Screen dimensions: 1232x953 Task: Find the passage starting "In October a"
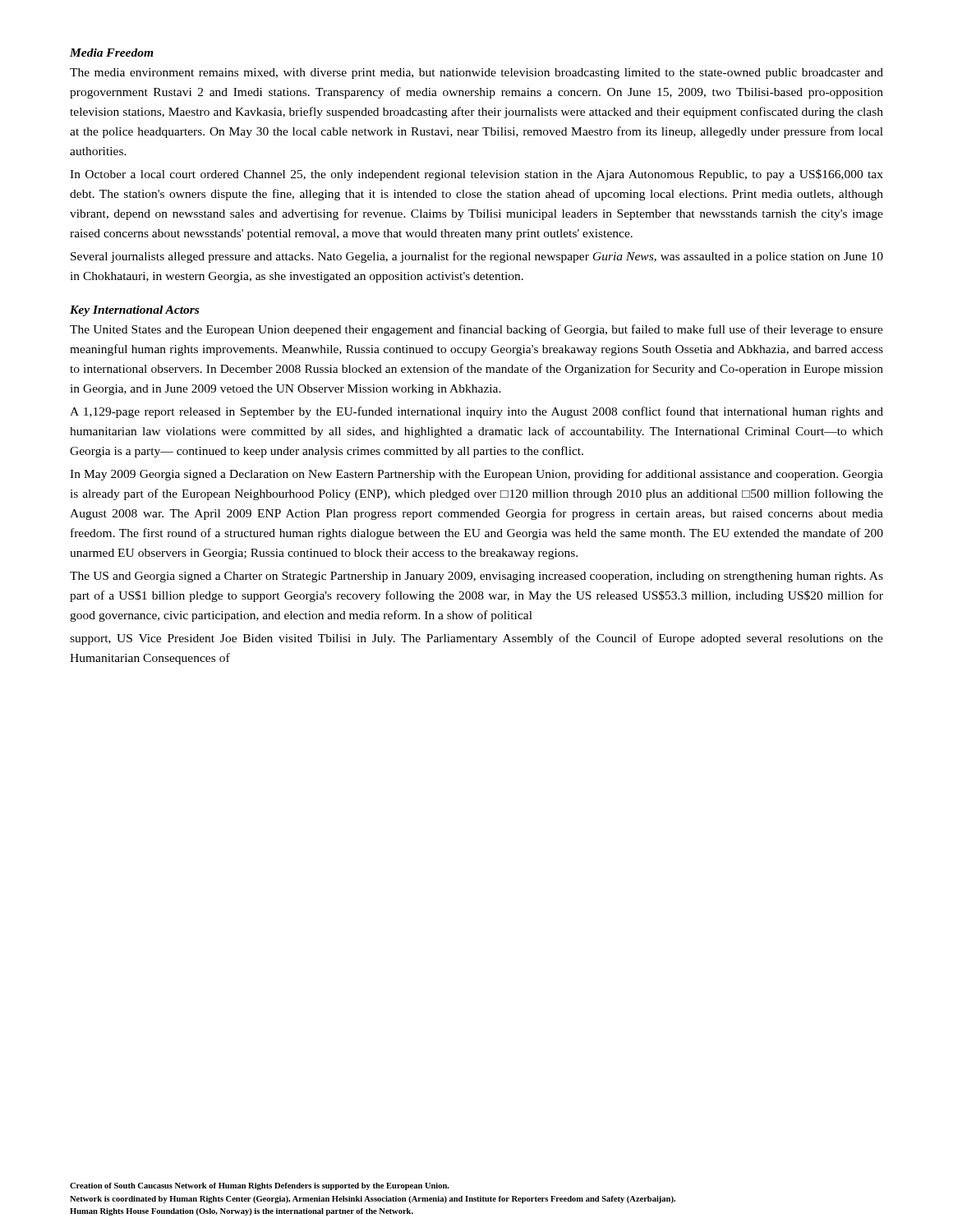(x=476, y=203)
